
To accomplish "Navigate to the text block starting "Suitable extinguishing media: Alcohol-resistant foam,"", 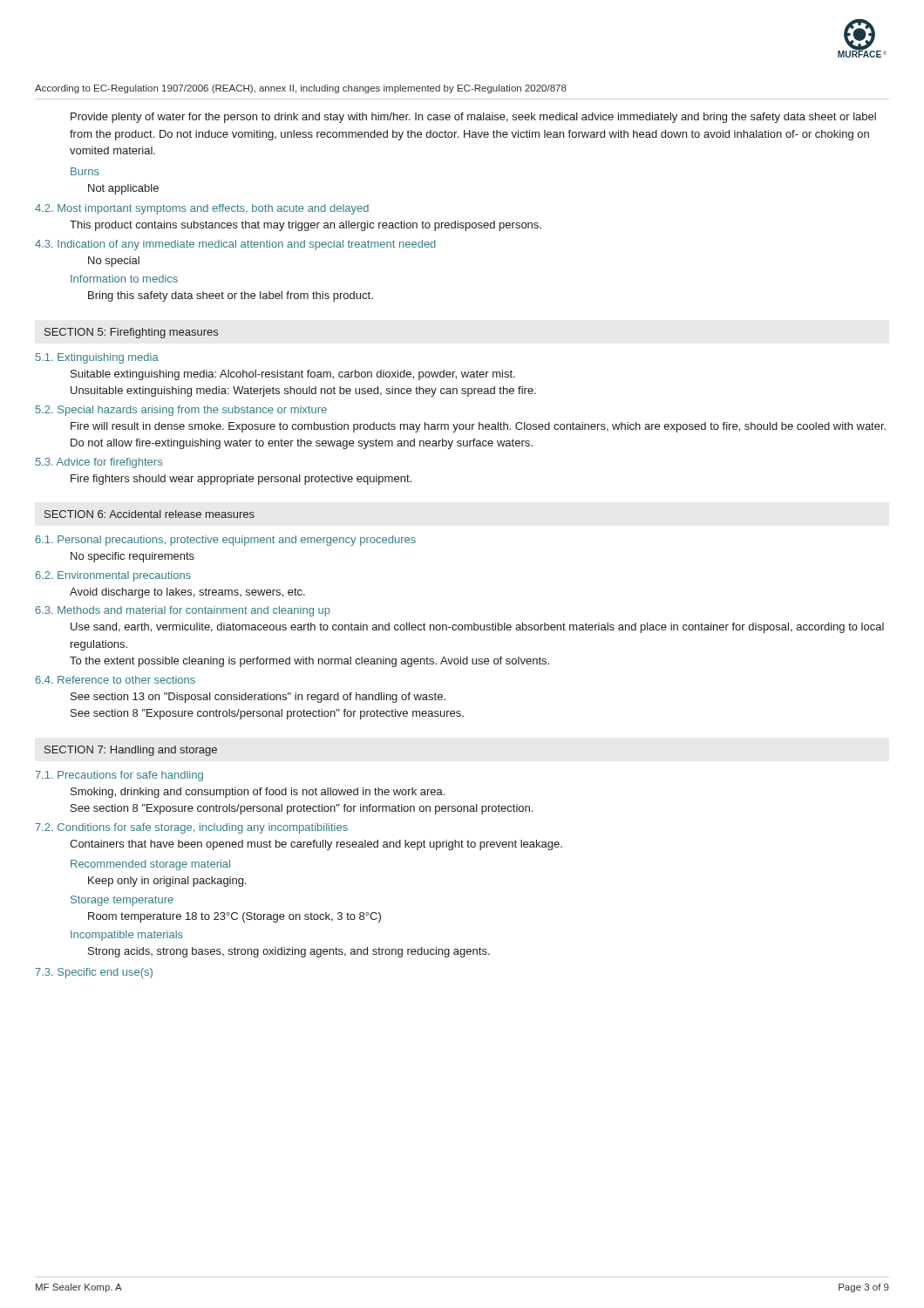I will [x=303, y=382].
